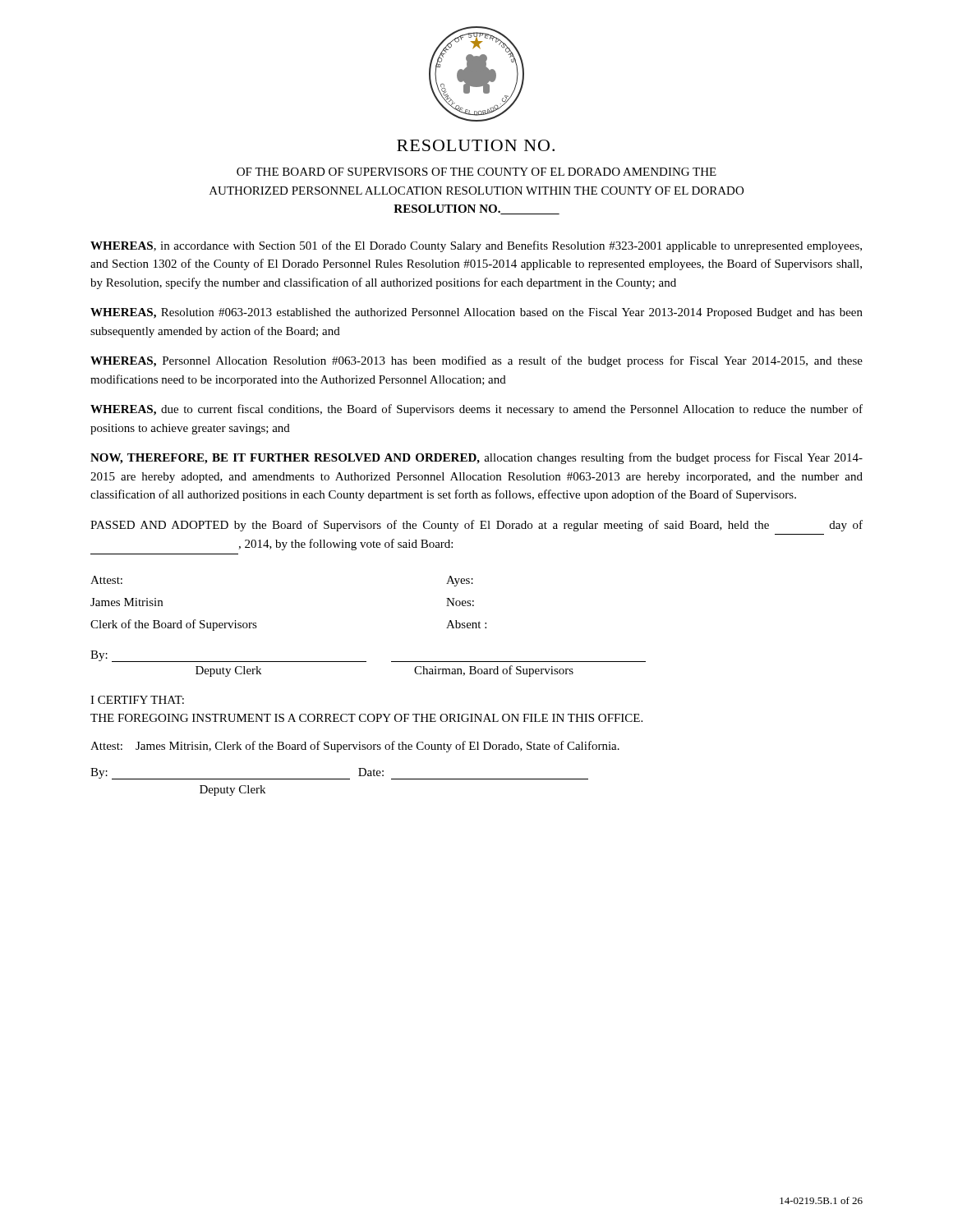Locate the text block that says "Attest: James Mitrisin Clerk of"

click(106, 580)
